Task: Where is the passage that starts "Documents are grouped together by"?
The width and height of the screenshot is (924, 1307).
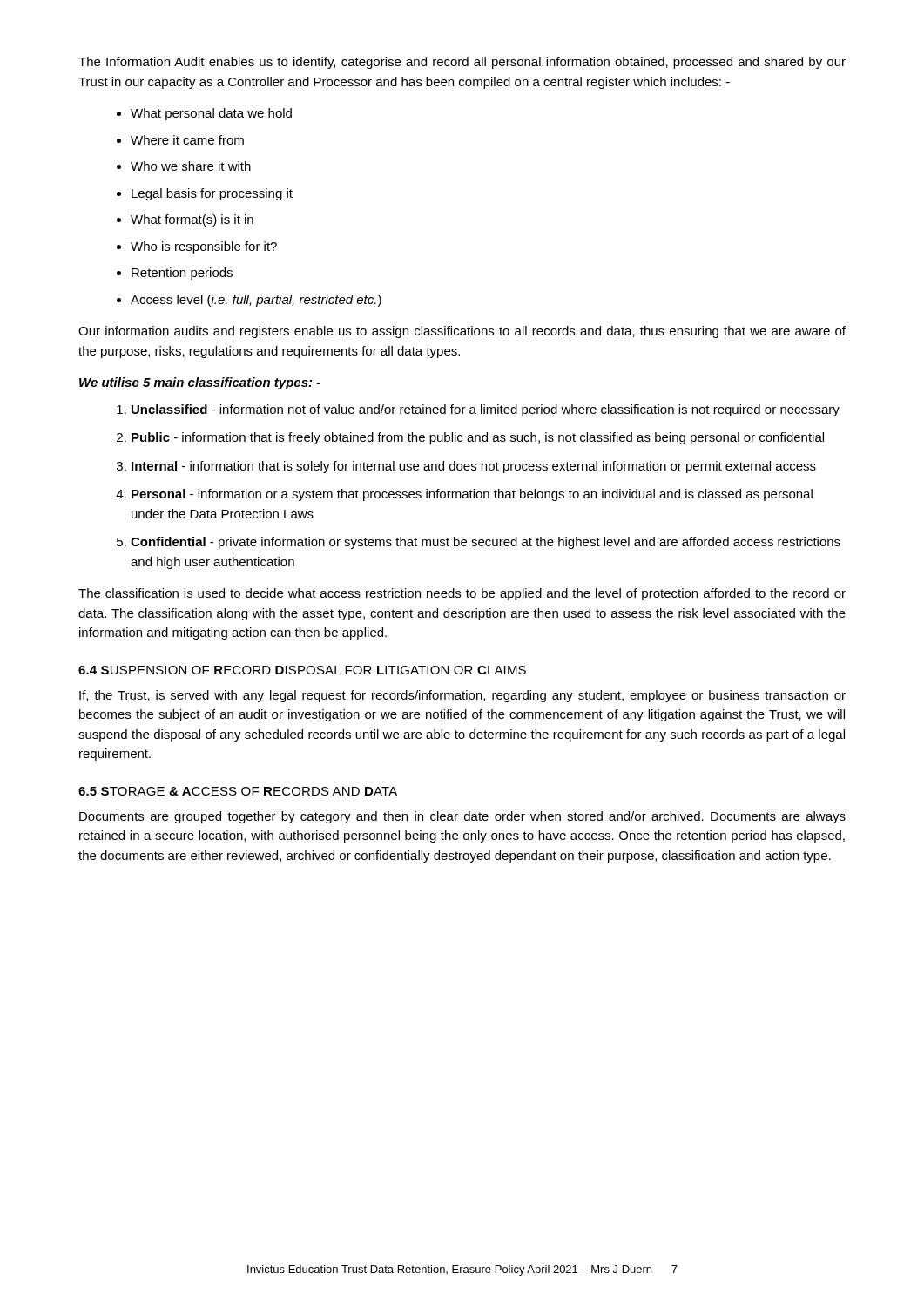Action: (462, 835)
